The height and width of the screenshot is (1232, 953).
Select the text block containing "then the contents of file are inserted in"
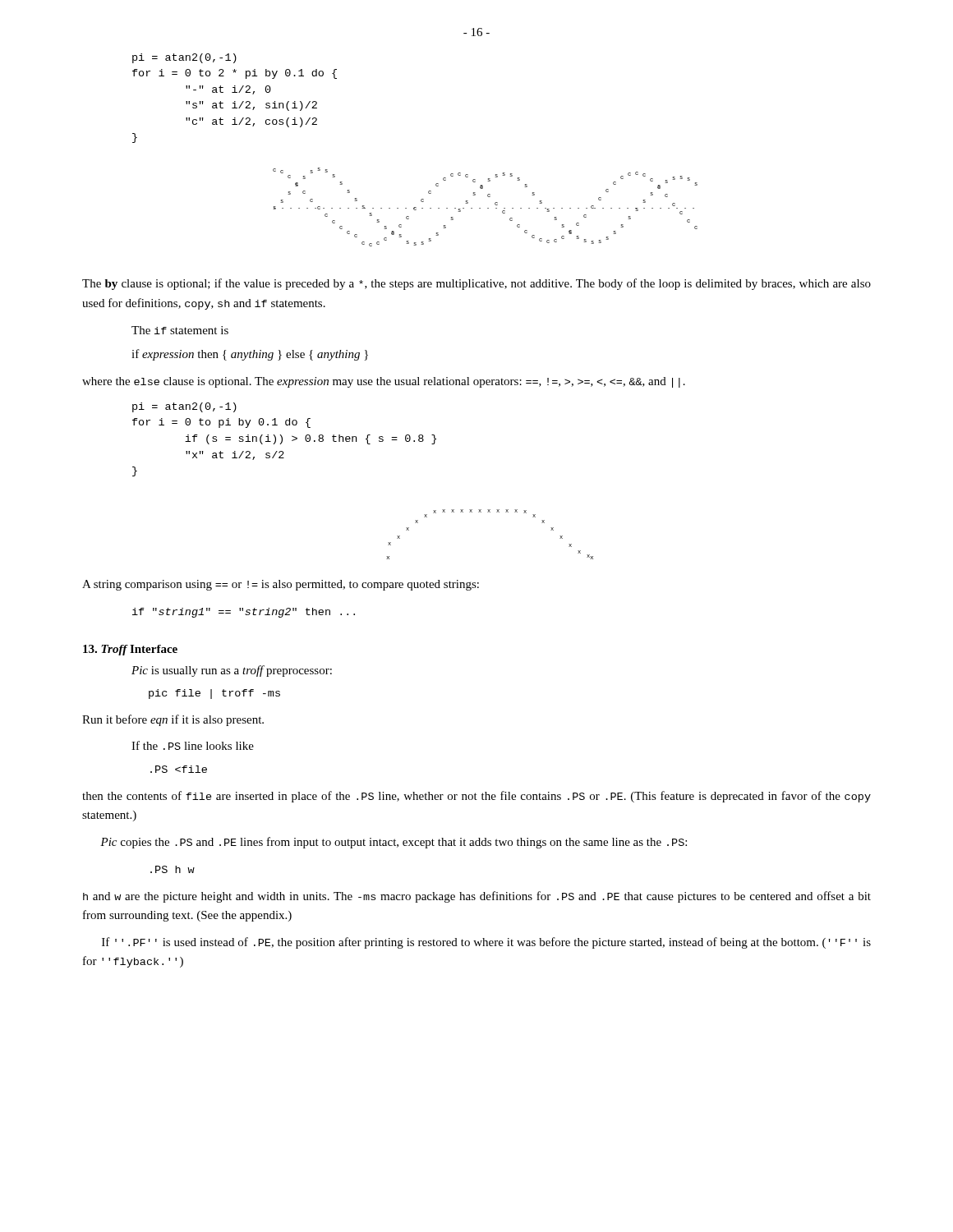(476, 805)
